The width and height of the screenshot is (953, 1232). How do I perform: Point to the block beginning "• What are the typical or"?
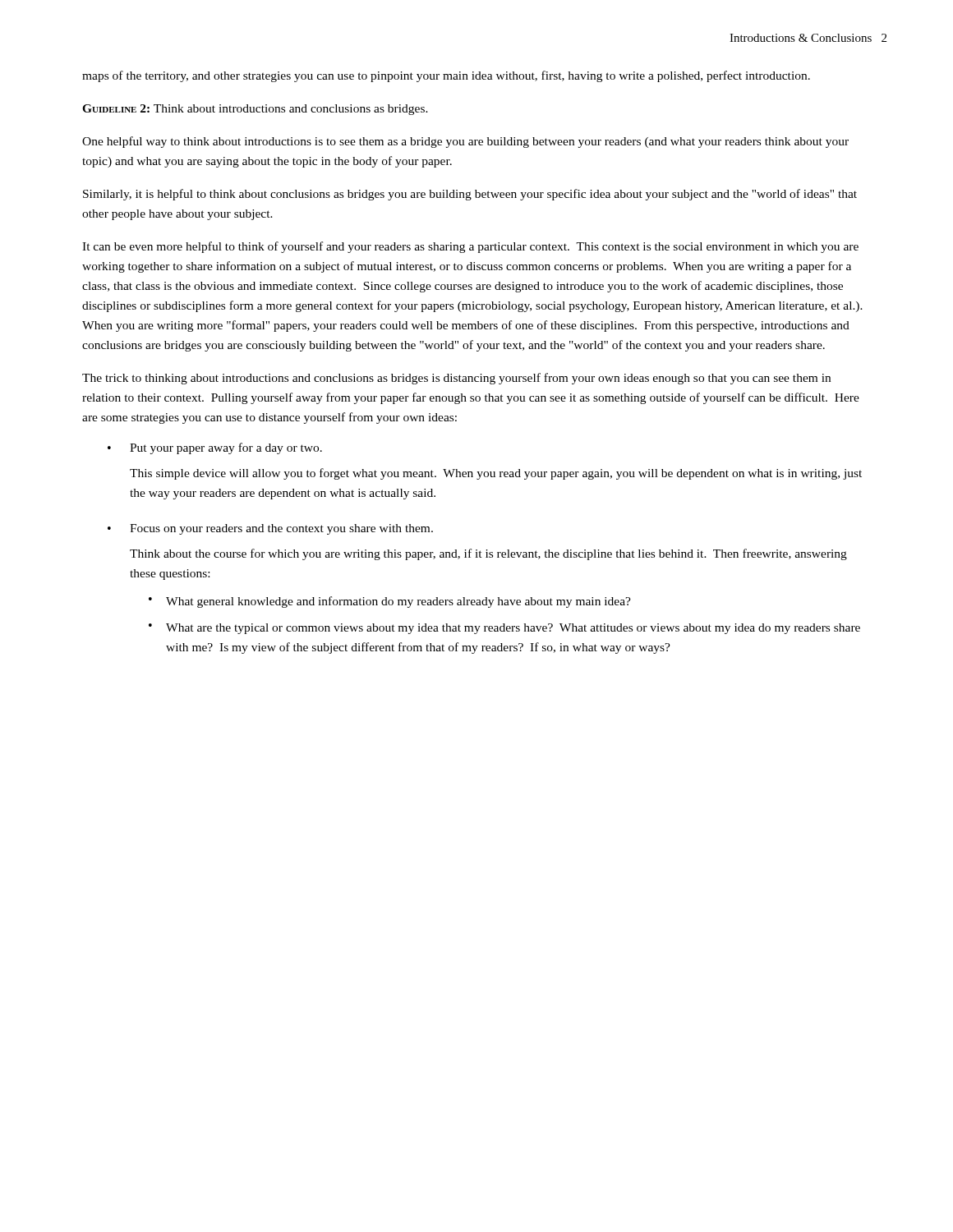click(509, 638)
